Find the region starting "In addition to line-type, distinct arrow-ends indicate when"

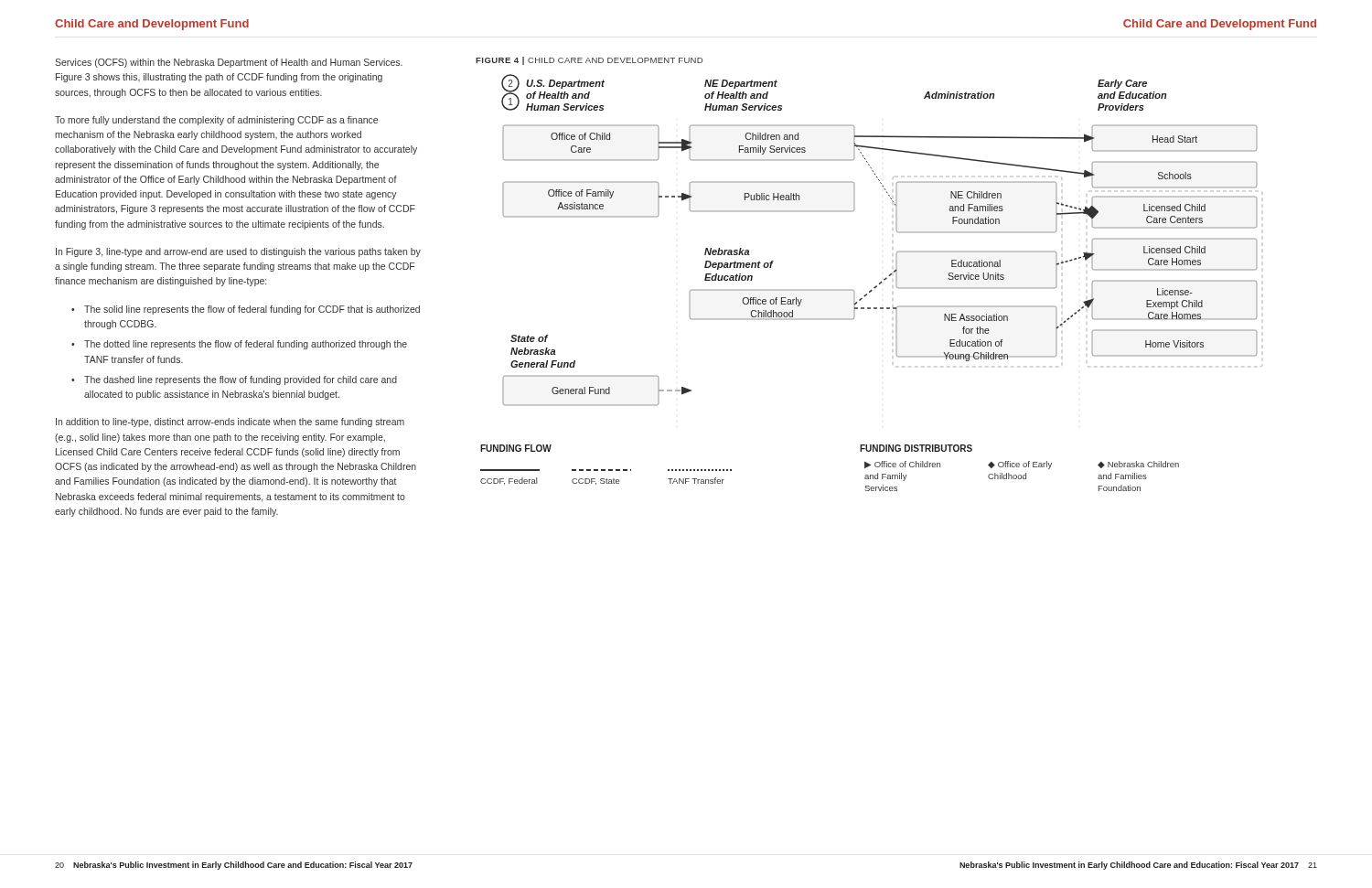238,467
